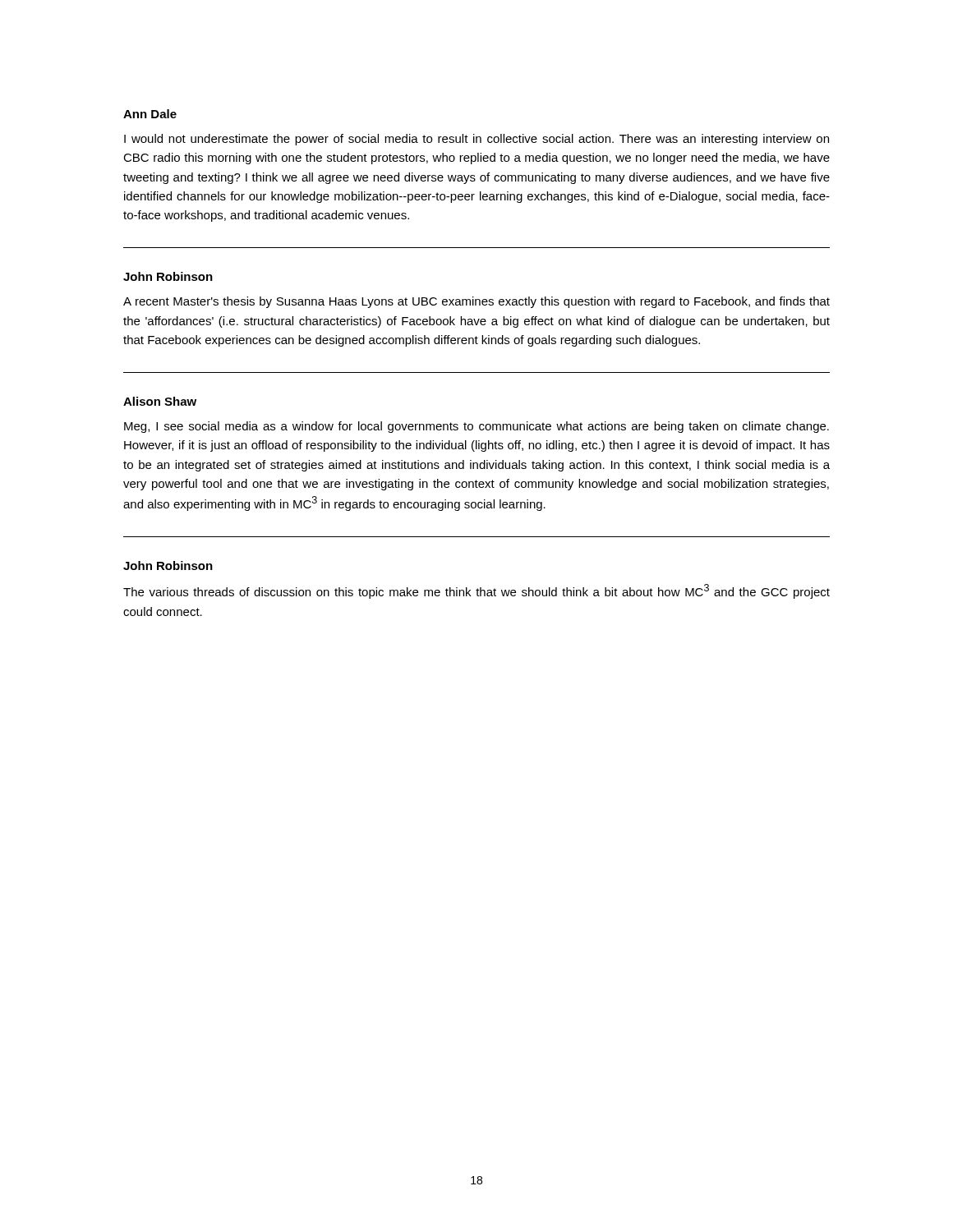Image resolution: width=953 pixels, height=1232 pixels.
Task: Select the text block that says "I would not"
Action: point(476,177)
